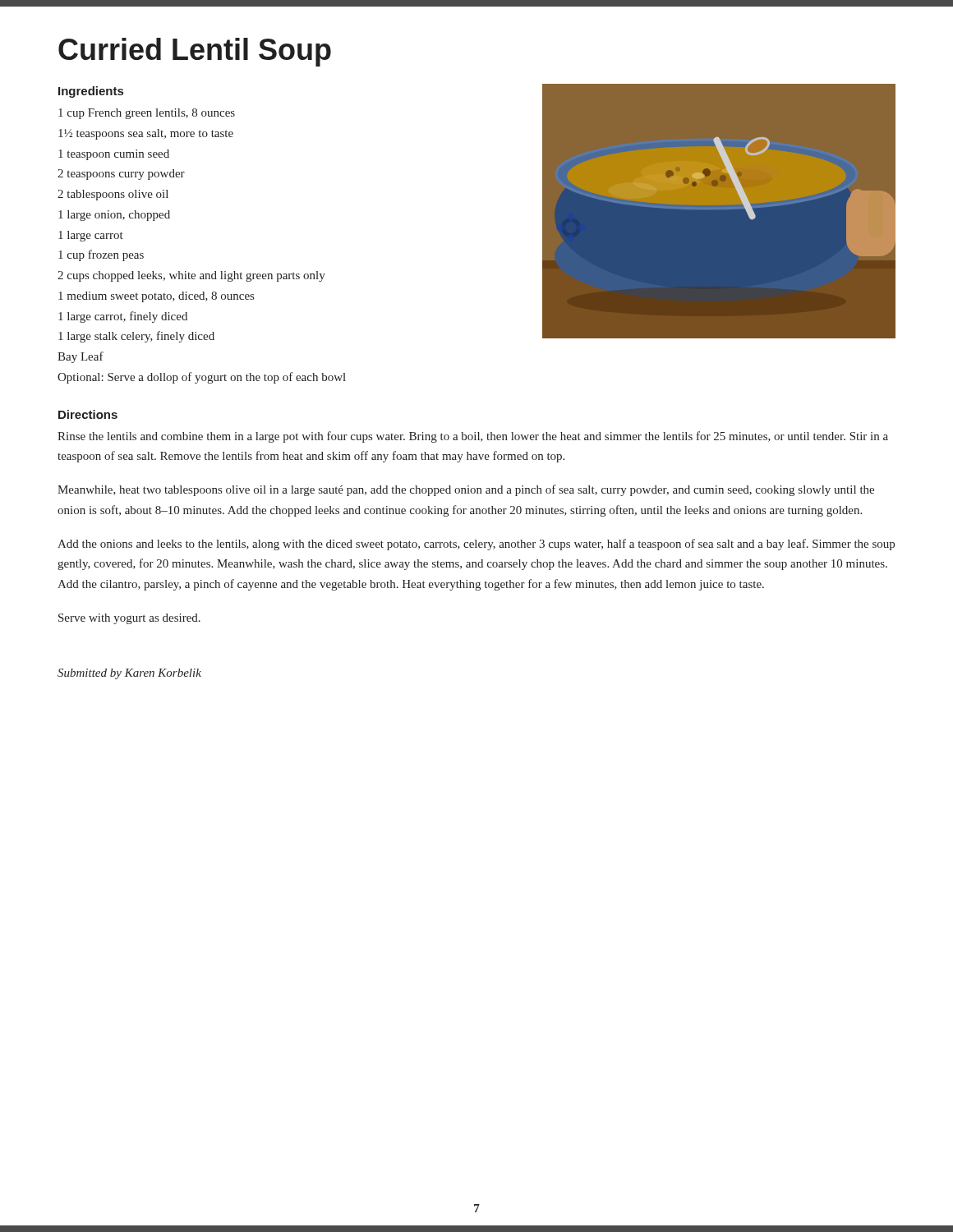Point to the element starting "Serve with yogurt as desired."
953x1232 pixels.
pos(129,619)
